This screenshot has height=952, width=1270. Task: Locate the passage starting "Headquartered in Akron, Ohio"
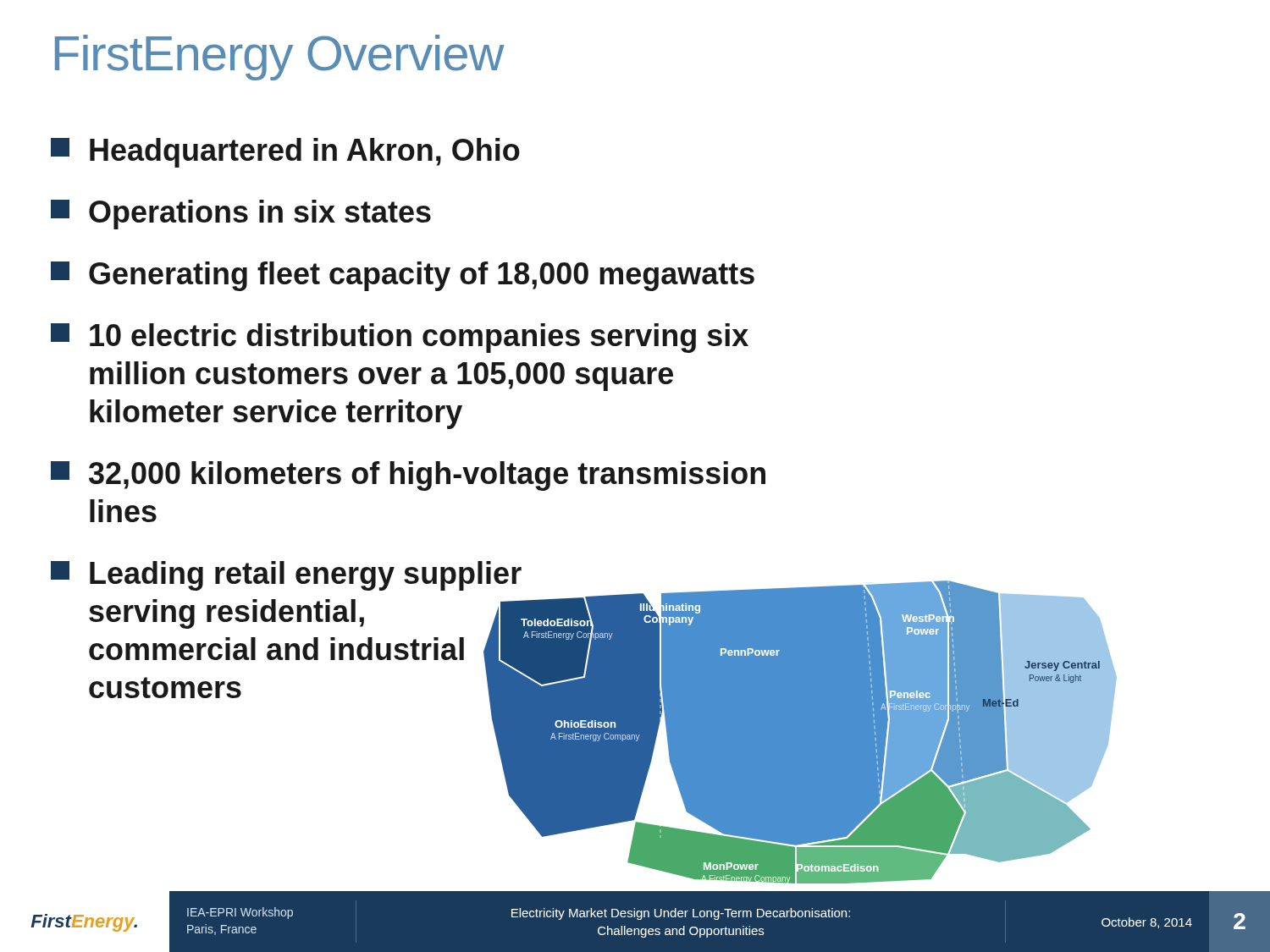pyautogui.click(x=286, y=150)
